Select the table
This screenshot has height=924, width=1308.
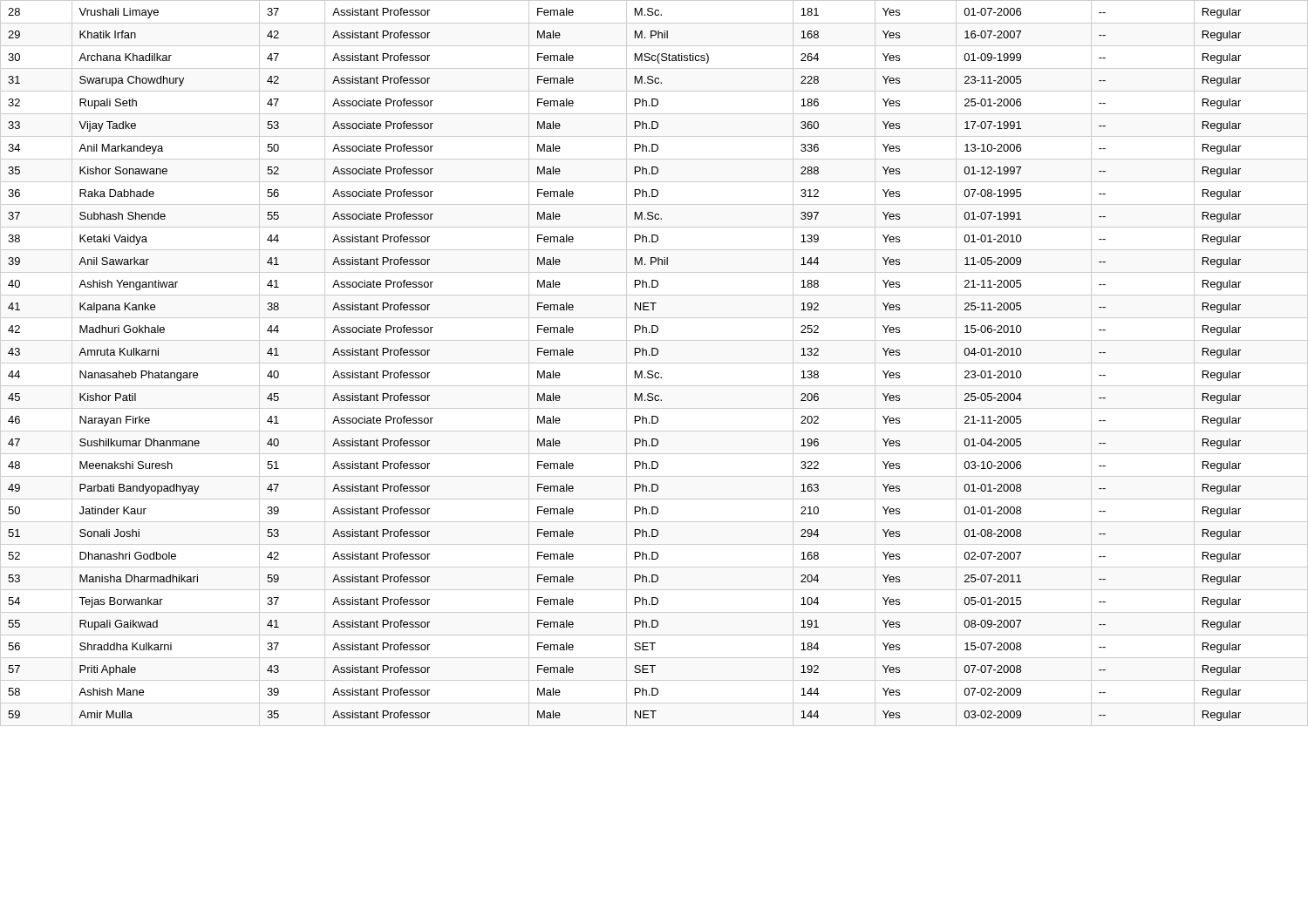click(654, 462)
